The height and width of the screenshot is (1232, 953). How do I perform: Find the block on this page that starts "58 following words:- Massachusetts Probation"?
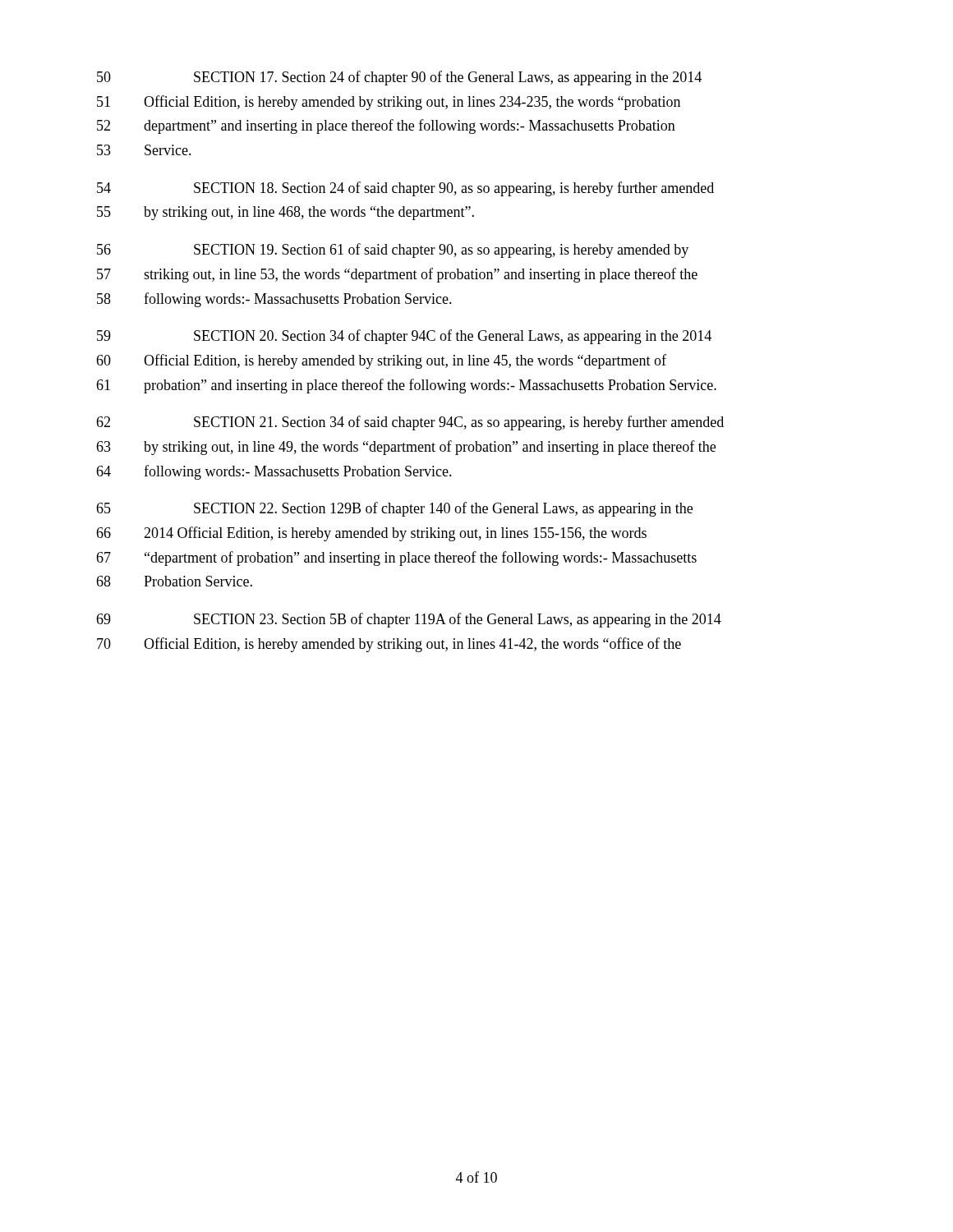tap(274, 300)
